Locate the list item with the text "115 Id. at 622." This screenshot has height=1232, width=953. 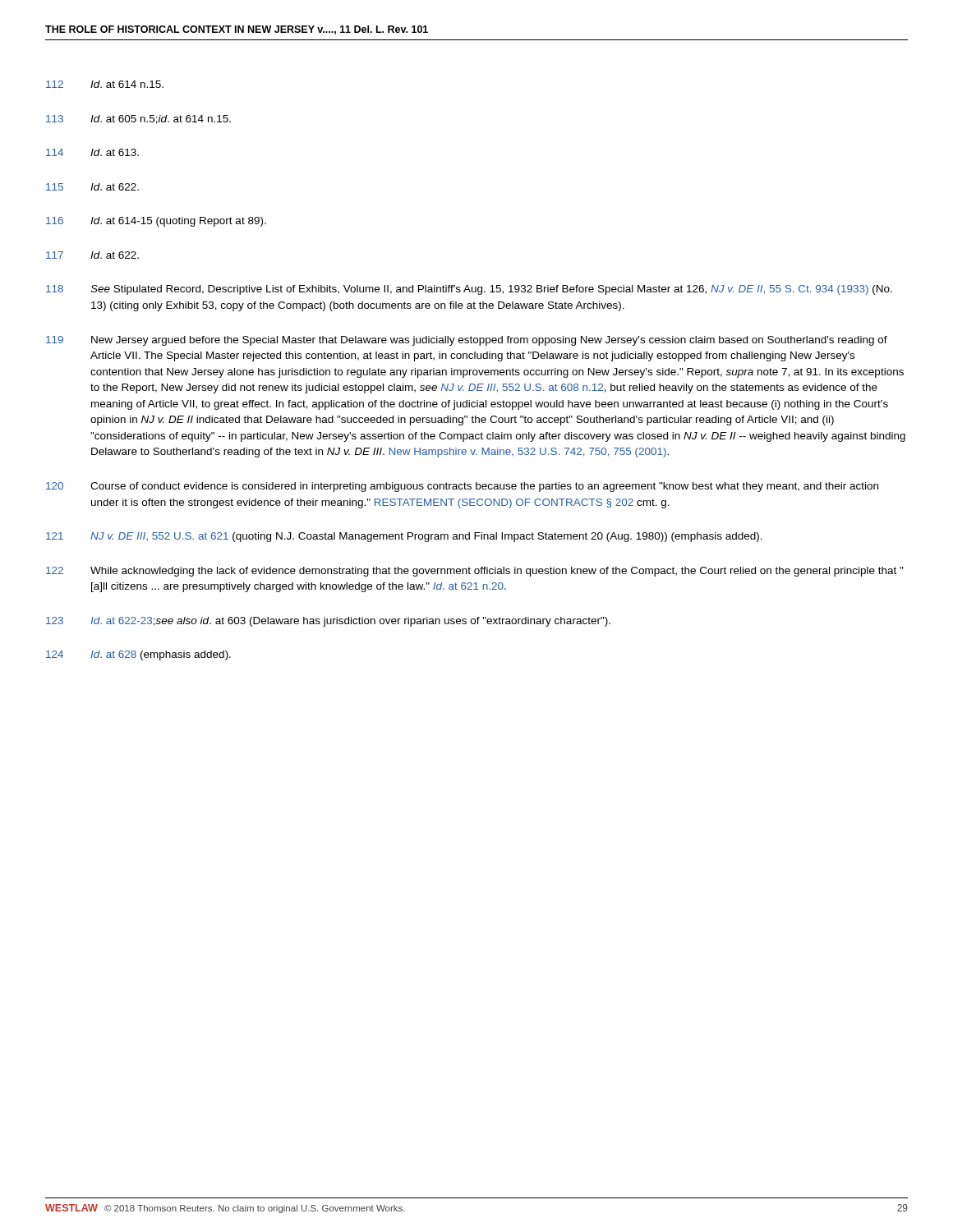click(92, 187)
